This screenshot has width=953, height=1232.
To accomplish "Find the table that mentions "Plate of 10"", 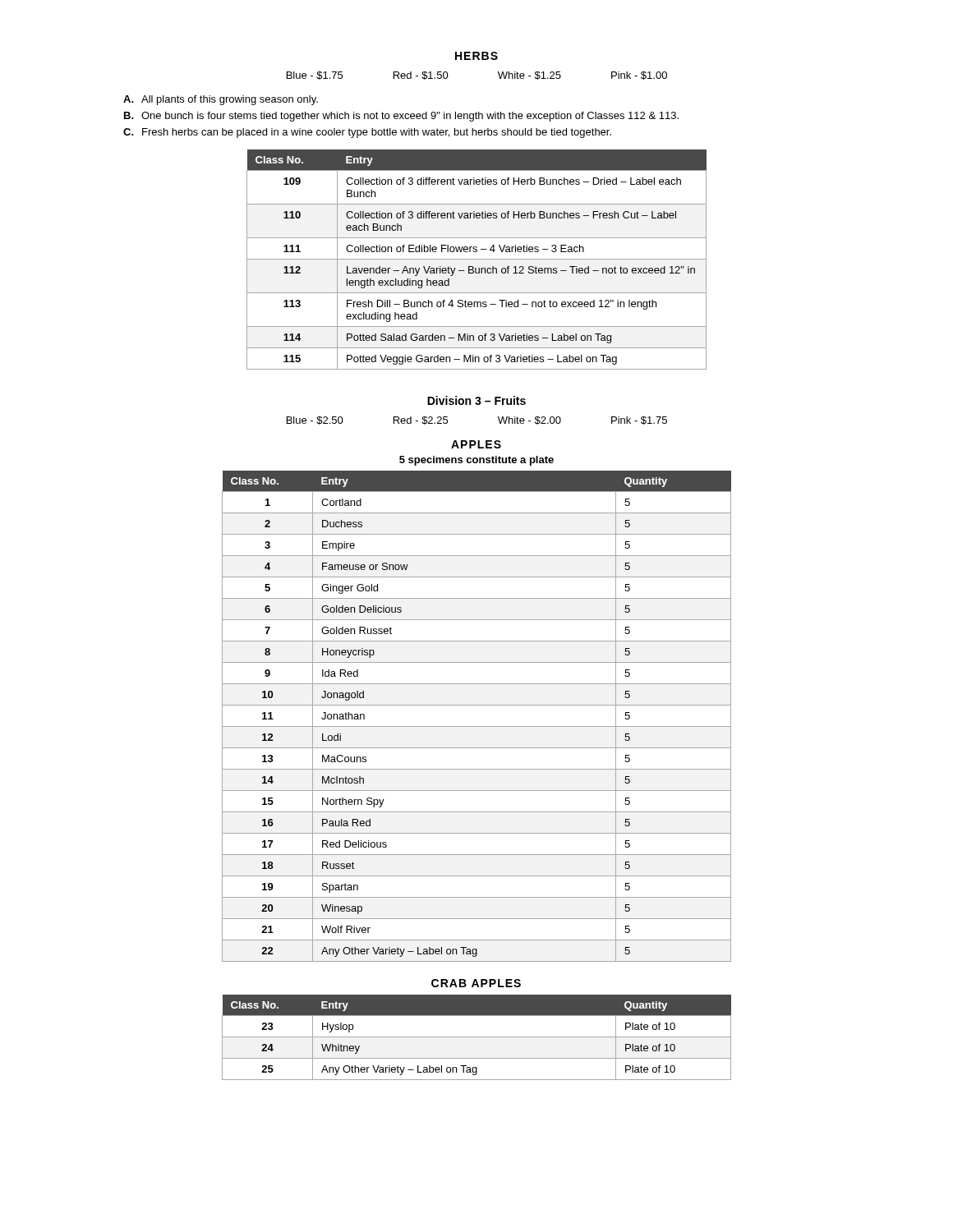I will pyautogui.click(x=476, y=1037).
